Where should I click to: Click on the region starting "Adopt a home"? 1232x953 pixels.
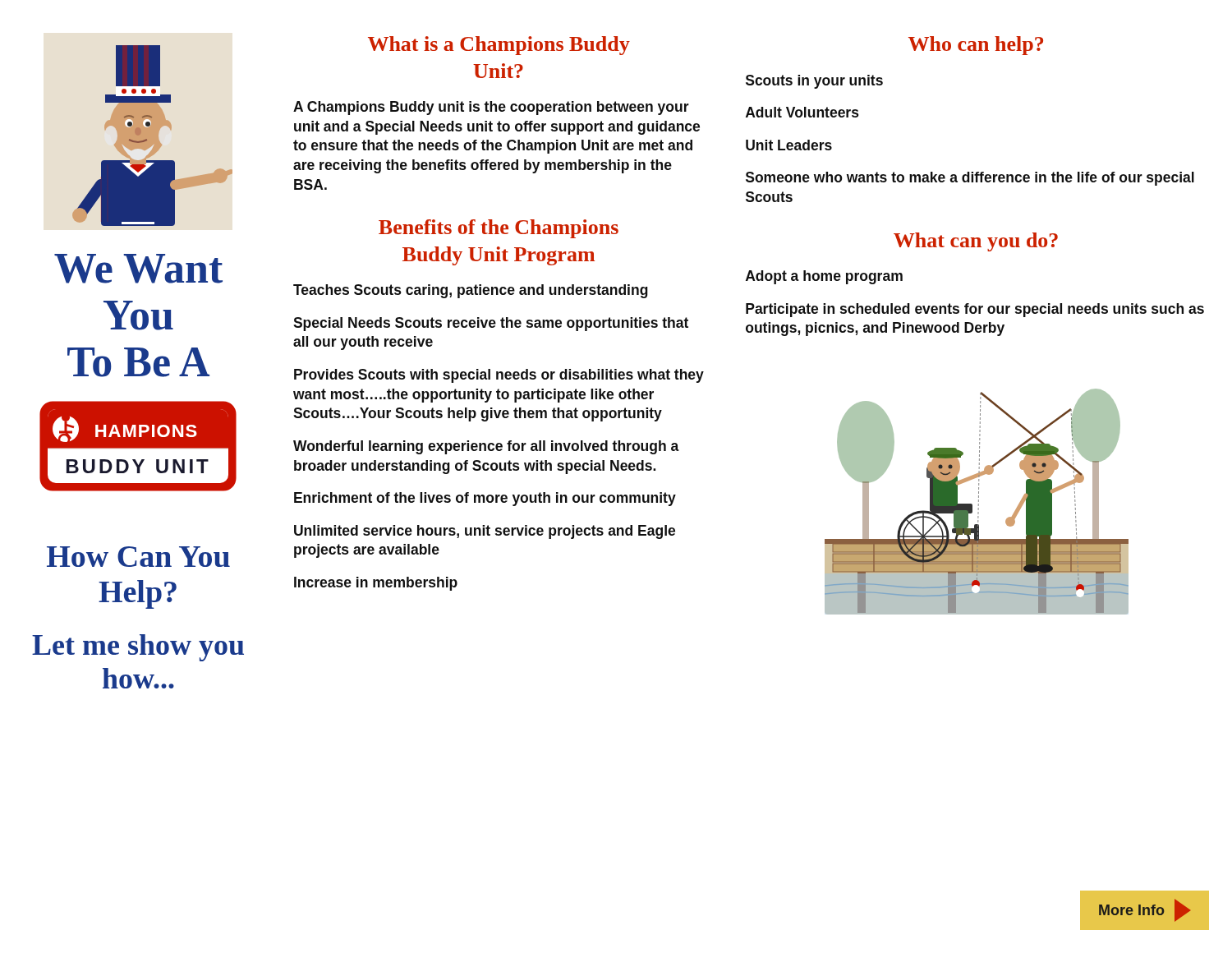824,276
